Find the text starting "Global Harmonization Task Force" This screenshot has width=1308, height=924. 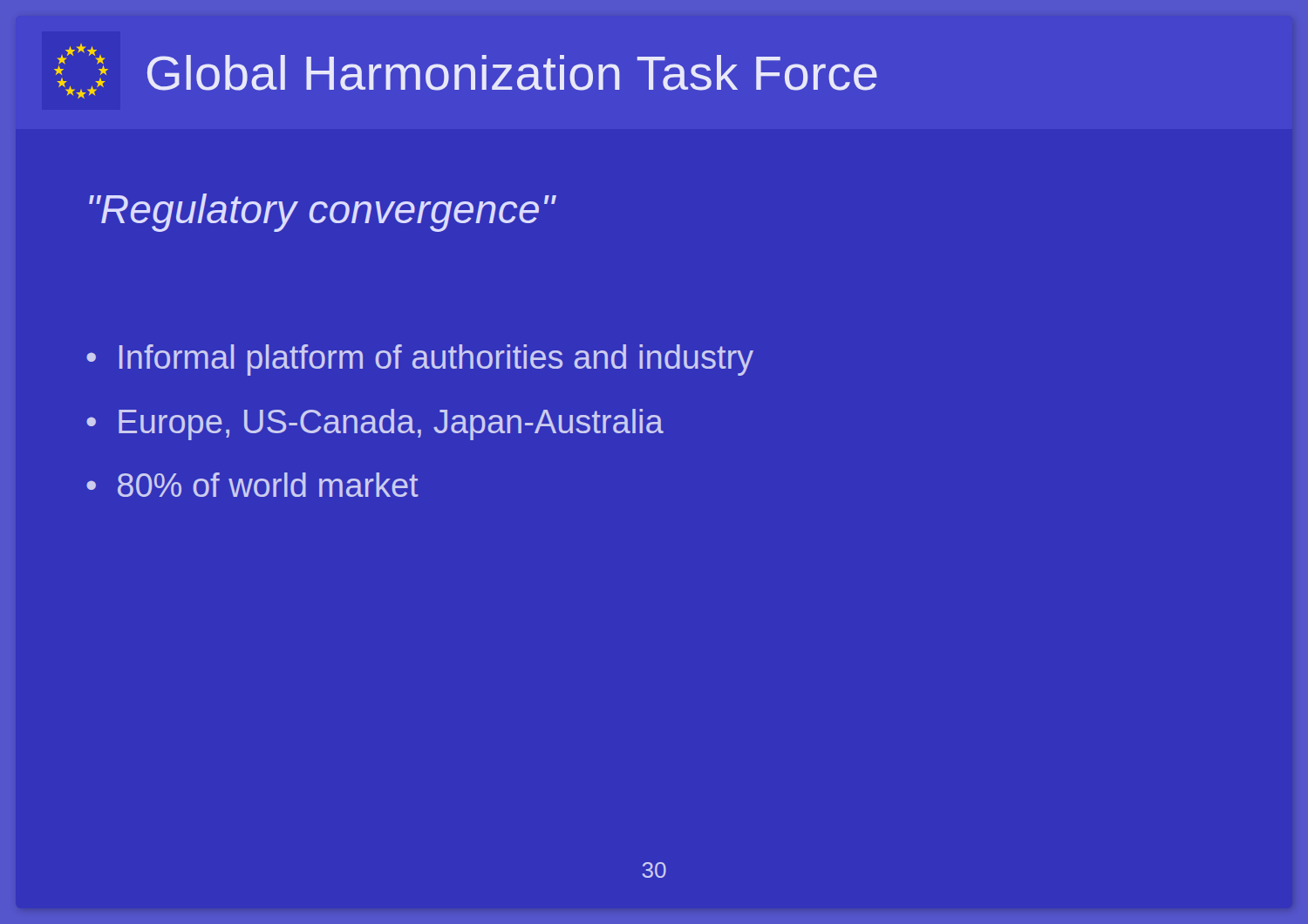pos(512,72)
